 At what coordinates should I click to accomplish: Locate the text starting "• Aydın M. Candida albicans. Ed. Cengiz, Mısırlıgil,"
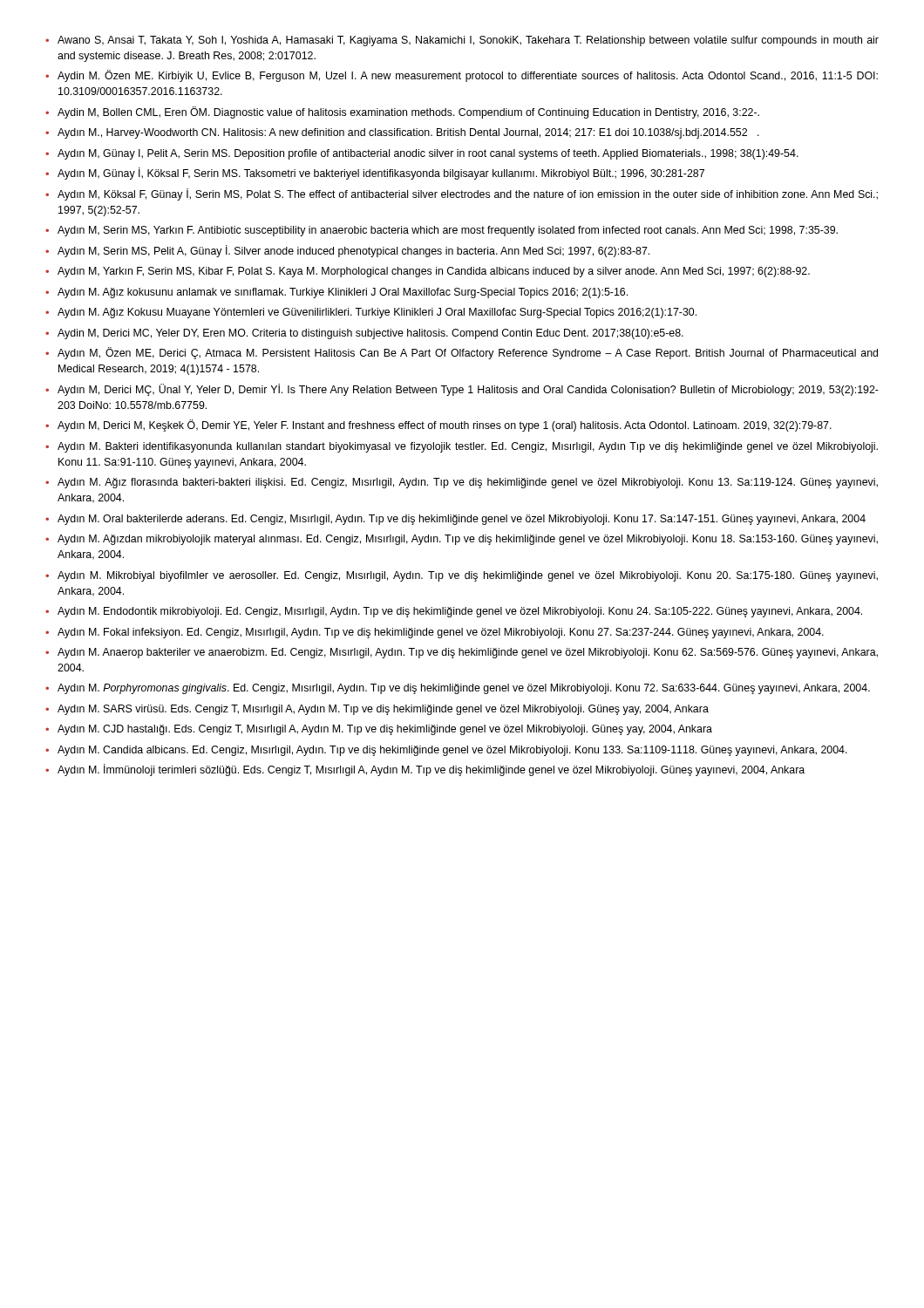[447, 751]
